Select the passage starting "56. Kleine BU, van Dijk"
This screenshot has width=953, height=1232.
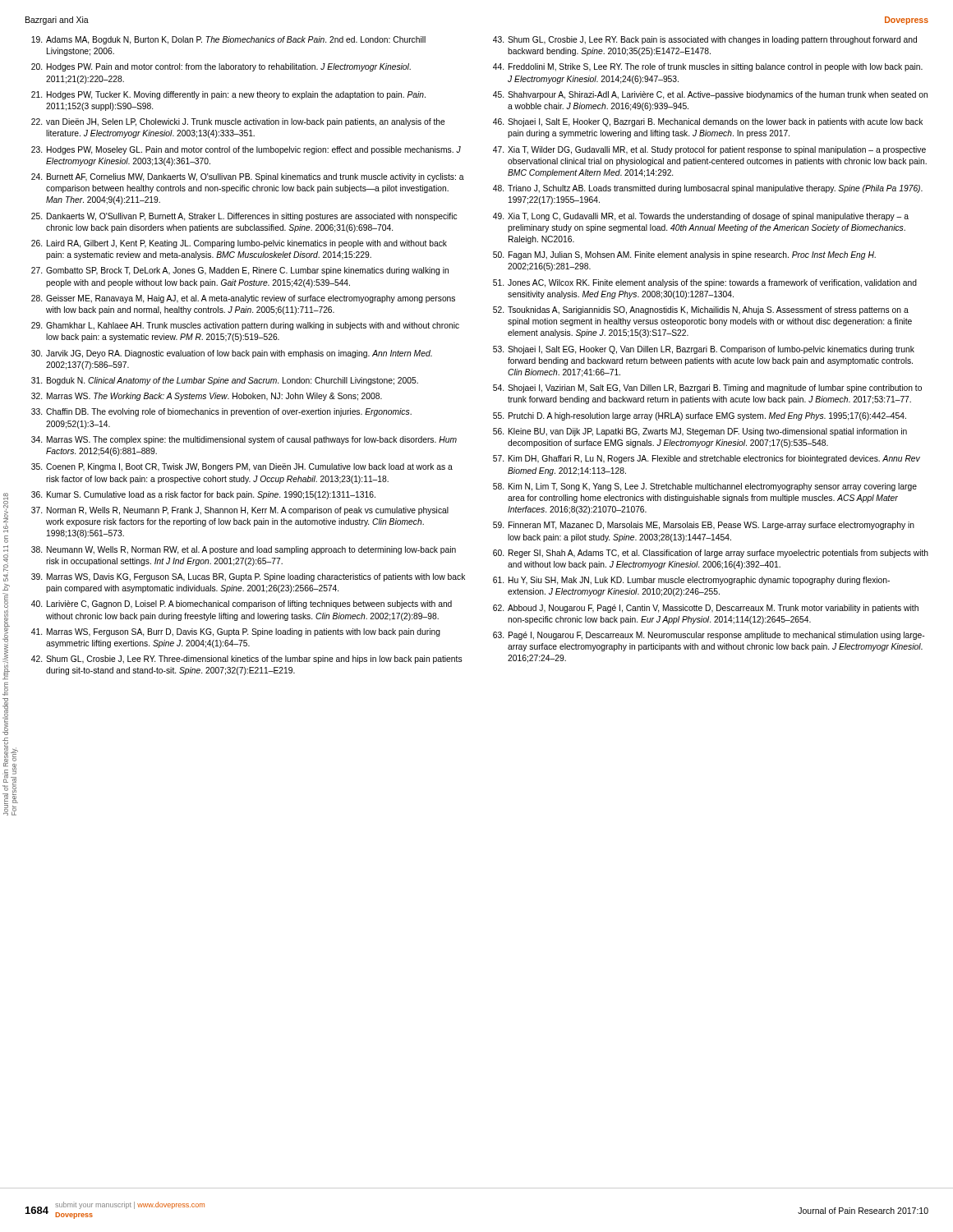(x=707, y=438)
